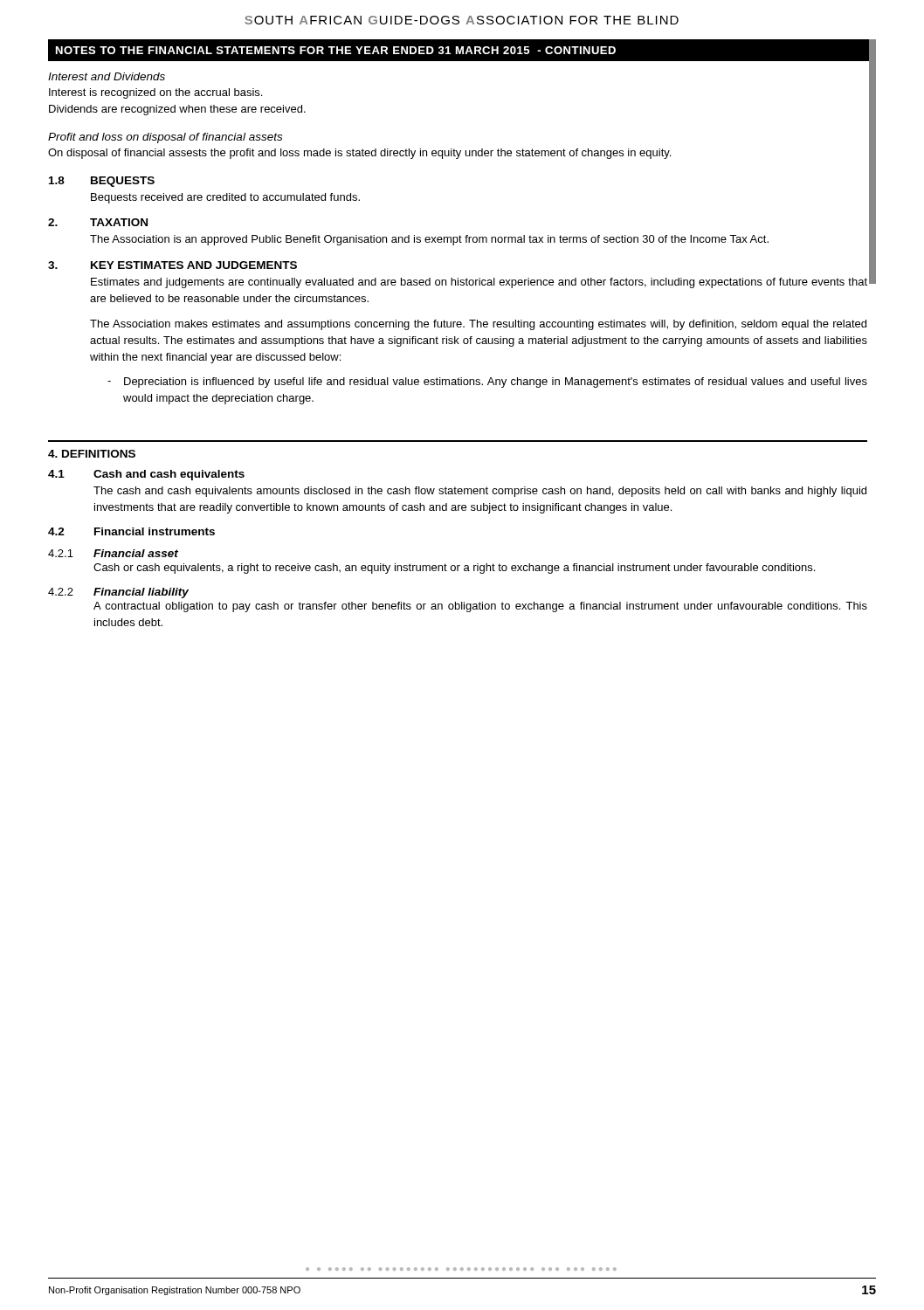
Task: Point to the element starting "Profit and loss on disposal of financial"
Action: (x=458, y=145)
